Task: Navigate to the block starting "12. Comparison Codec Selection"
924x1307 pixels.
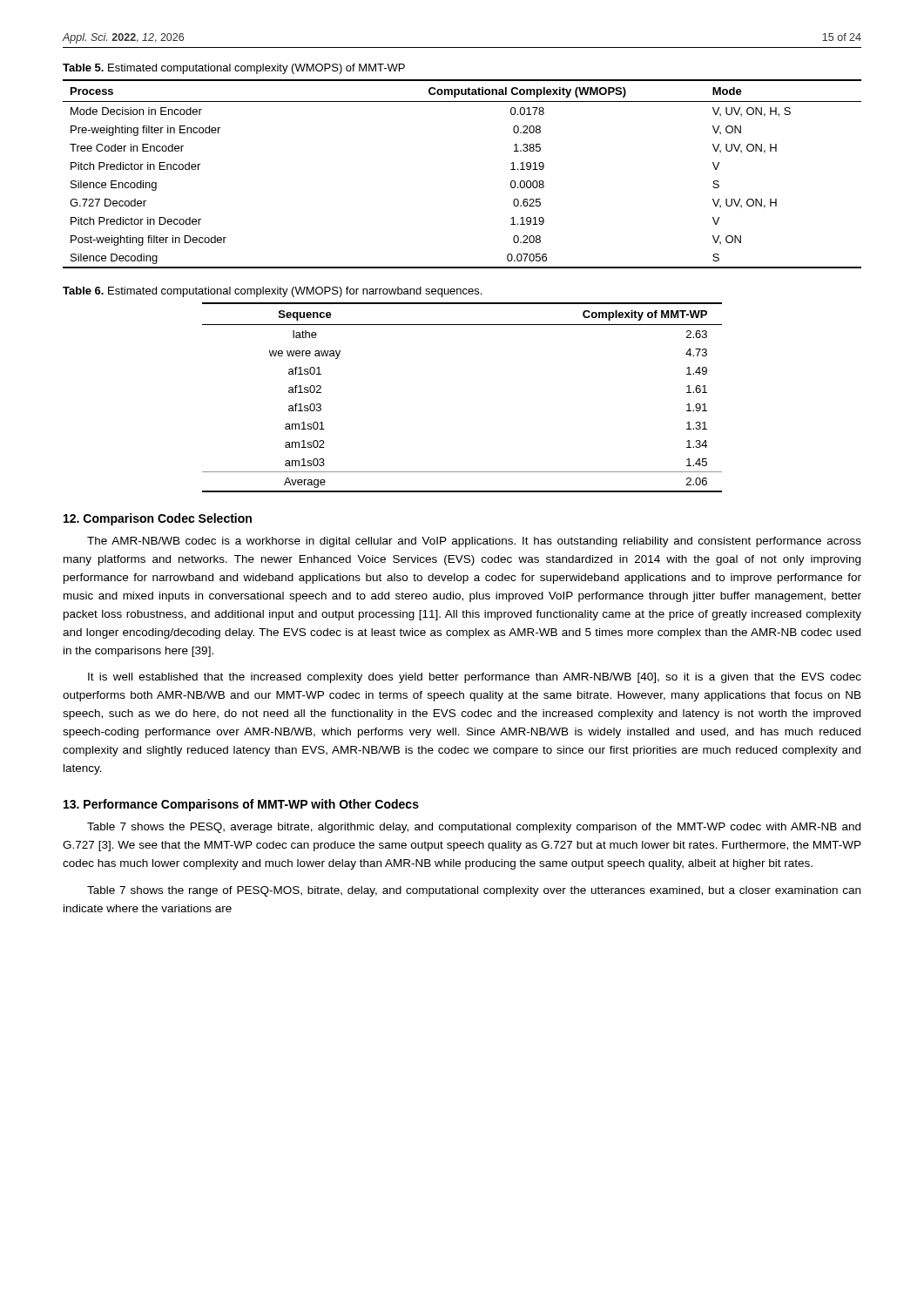Action: [158, 518]
